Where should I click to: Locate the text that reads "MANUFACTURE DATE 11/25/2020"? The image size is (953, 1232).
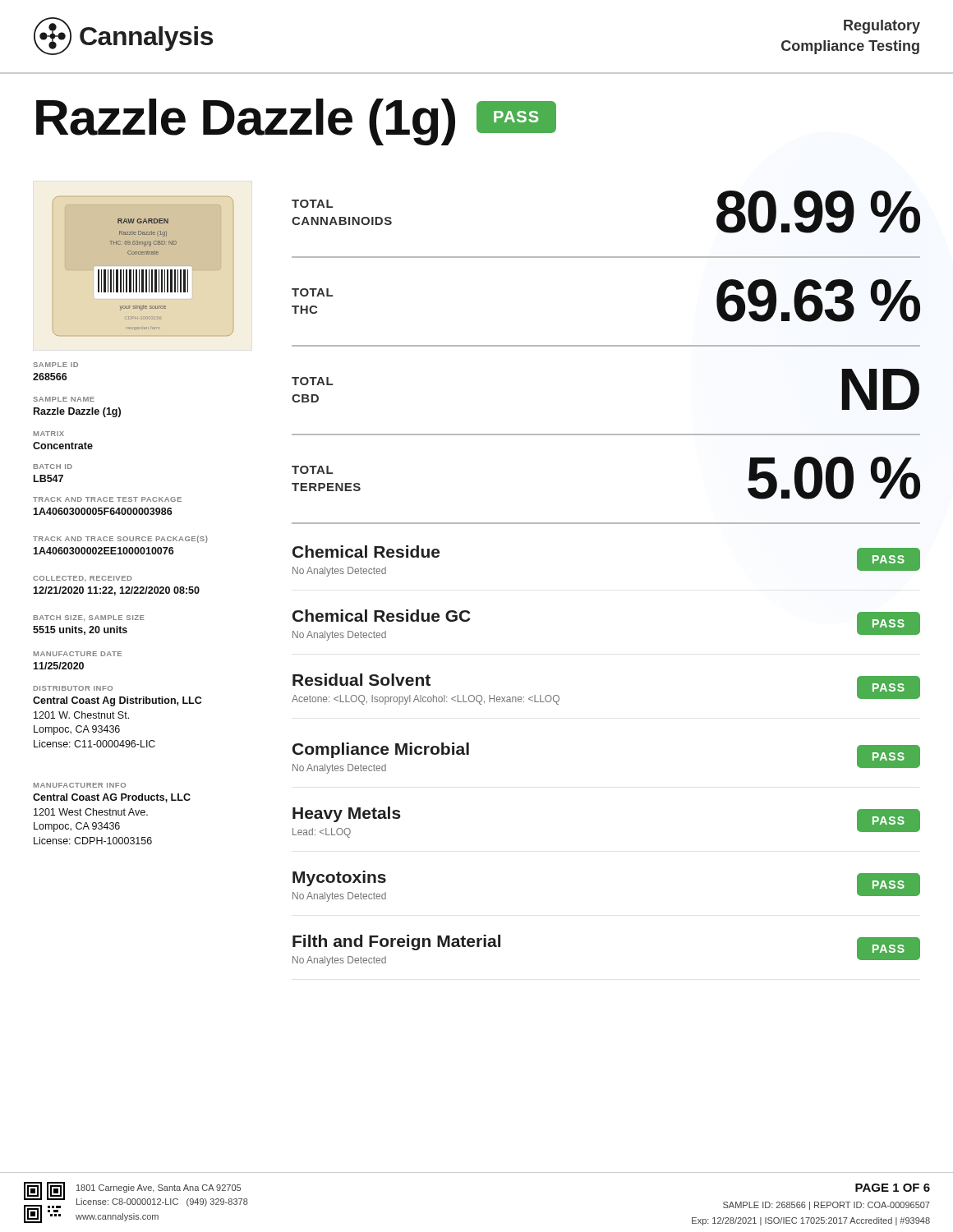click(x=78, y=654)
